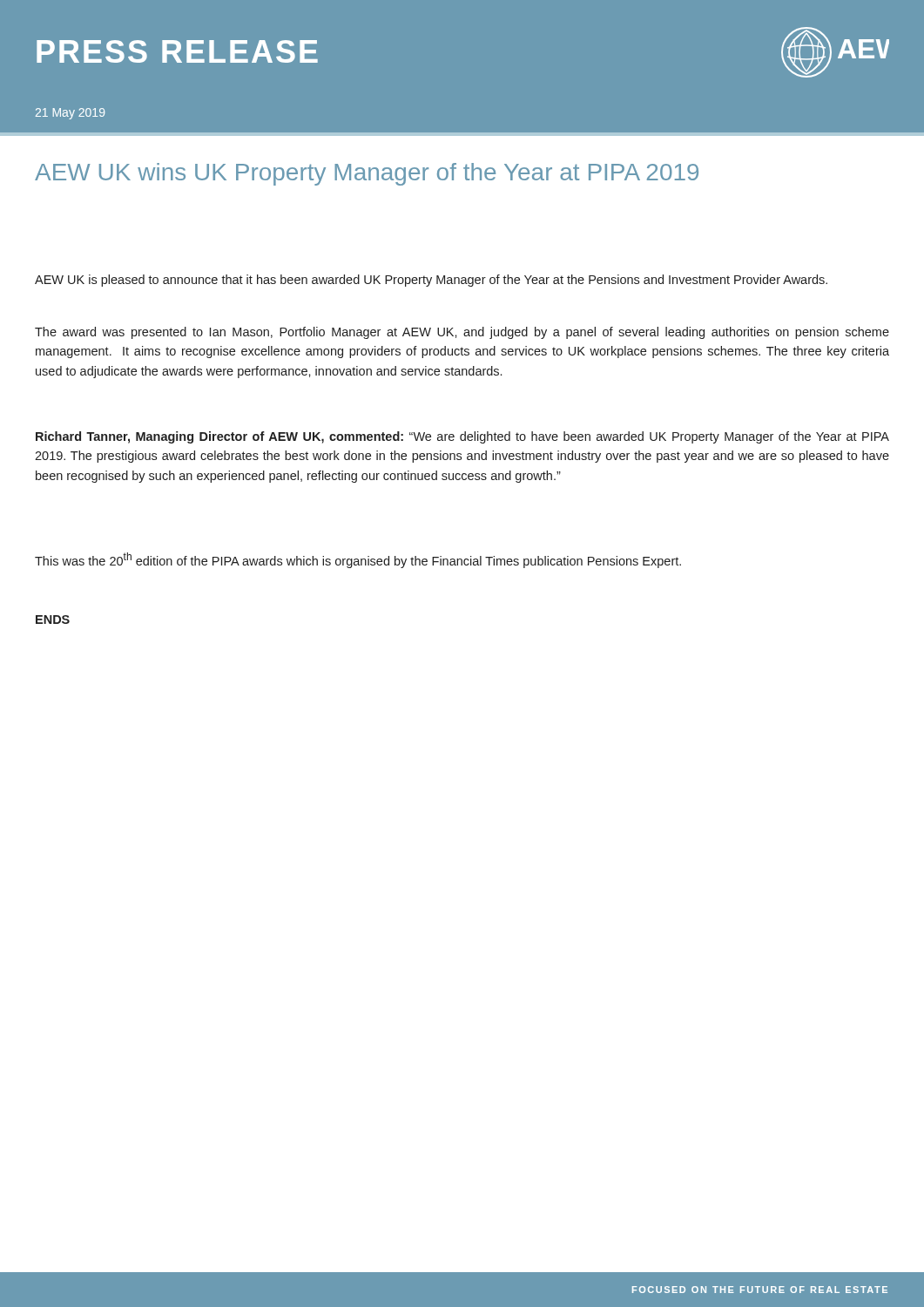Viewport: 924px width, 1307px height.
Task: Point to "21 May 2019"
Action: click(70, 112)
